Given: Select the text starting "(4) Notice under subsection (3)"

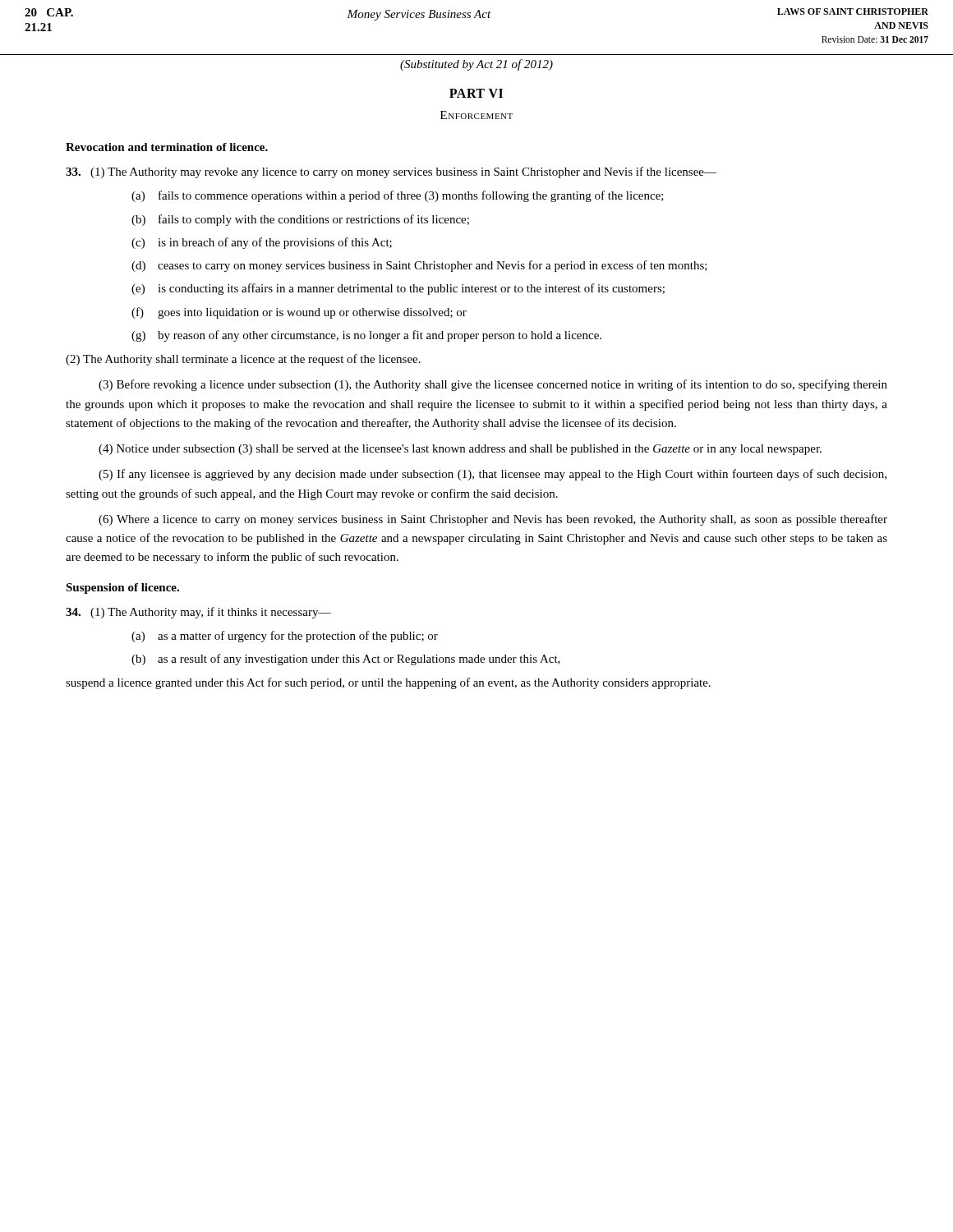Looking at the screenshot, I should 460,448.
